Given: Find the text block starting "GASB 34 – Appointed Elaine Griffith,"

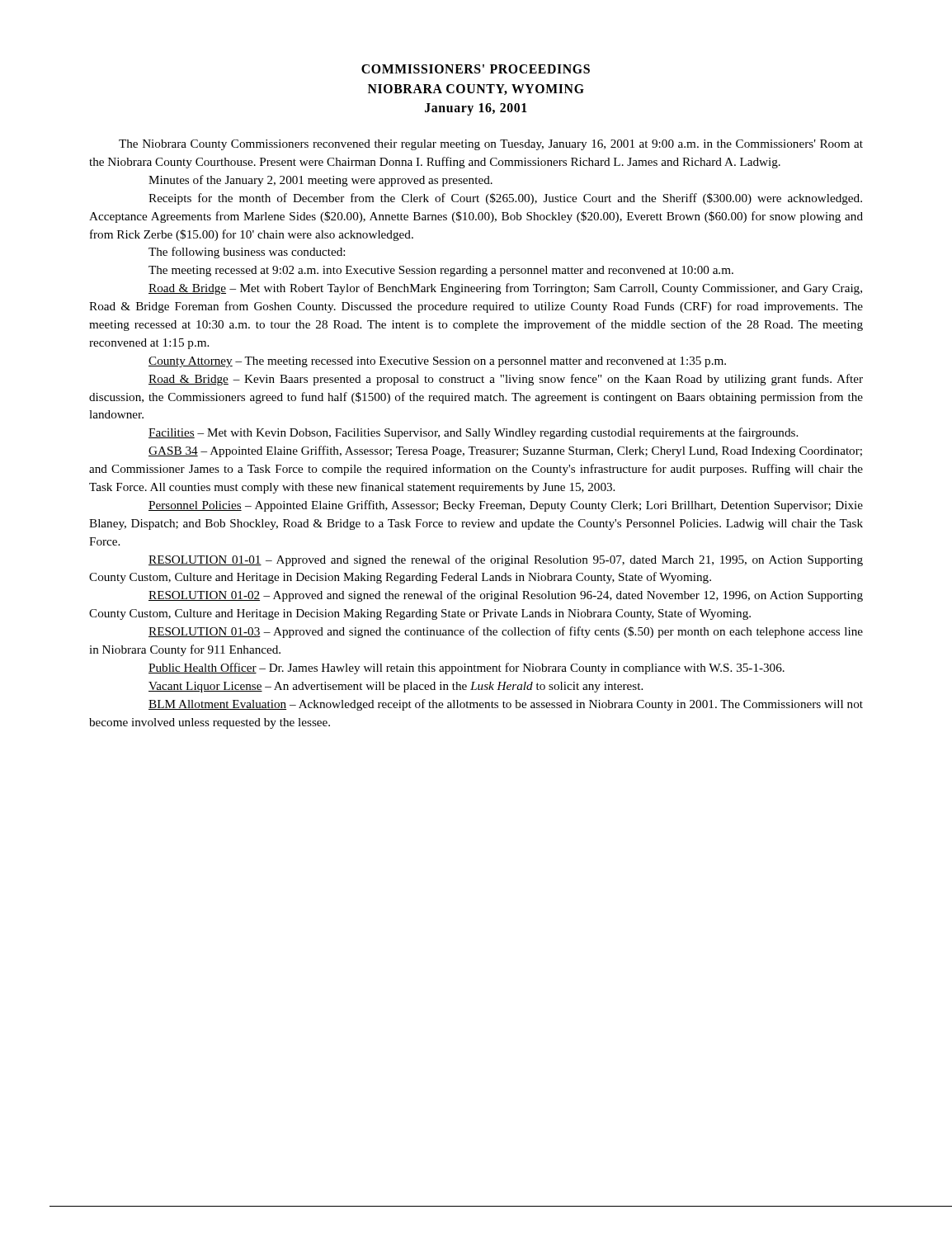Looking at the screenshot, I should tap(476, 468).
